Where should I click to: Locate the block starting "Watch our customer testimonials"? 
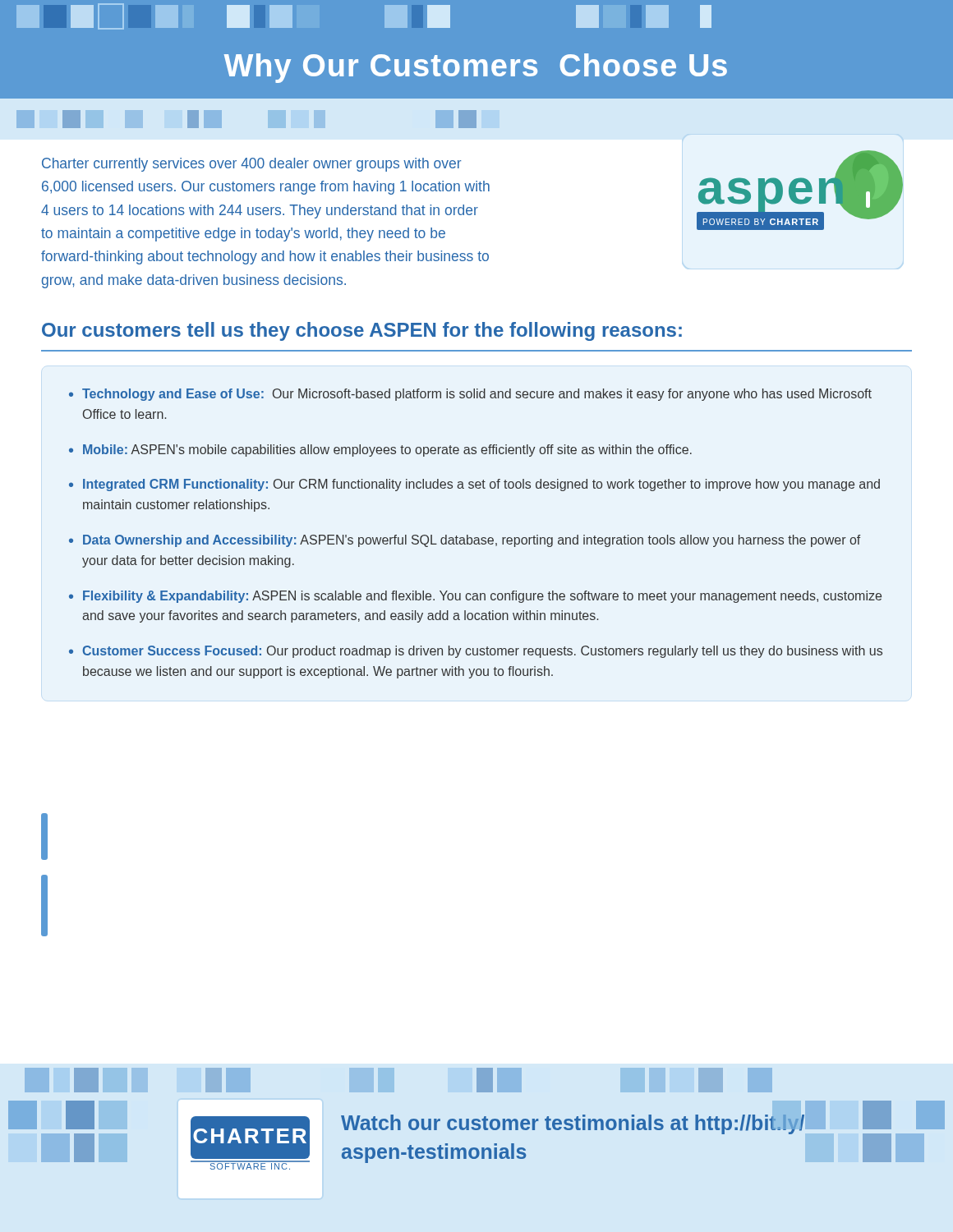click(635, 1138)
